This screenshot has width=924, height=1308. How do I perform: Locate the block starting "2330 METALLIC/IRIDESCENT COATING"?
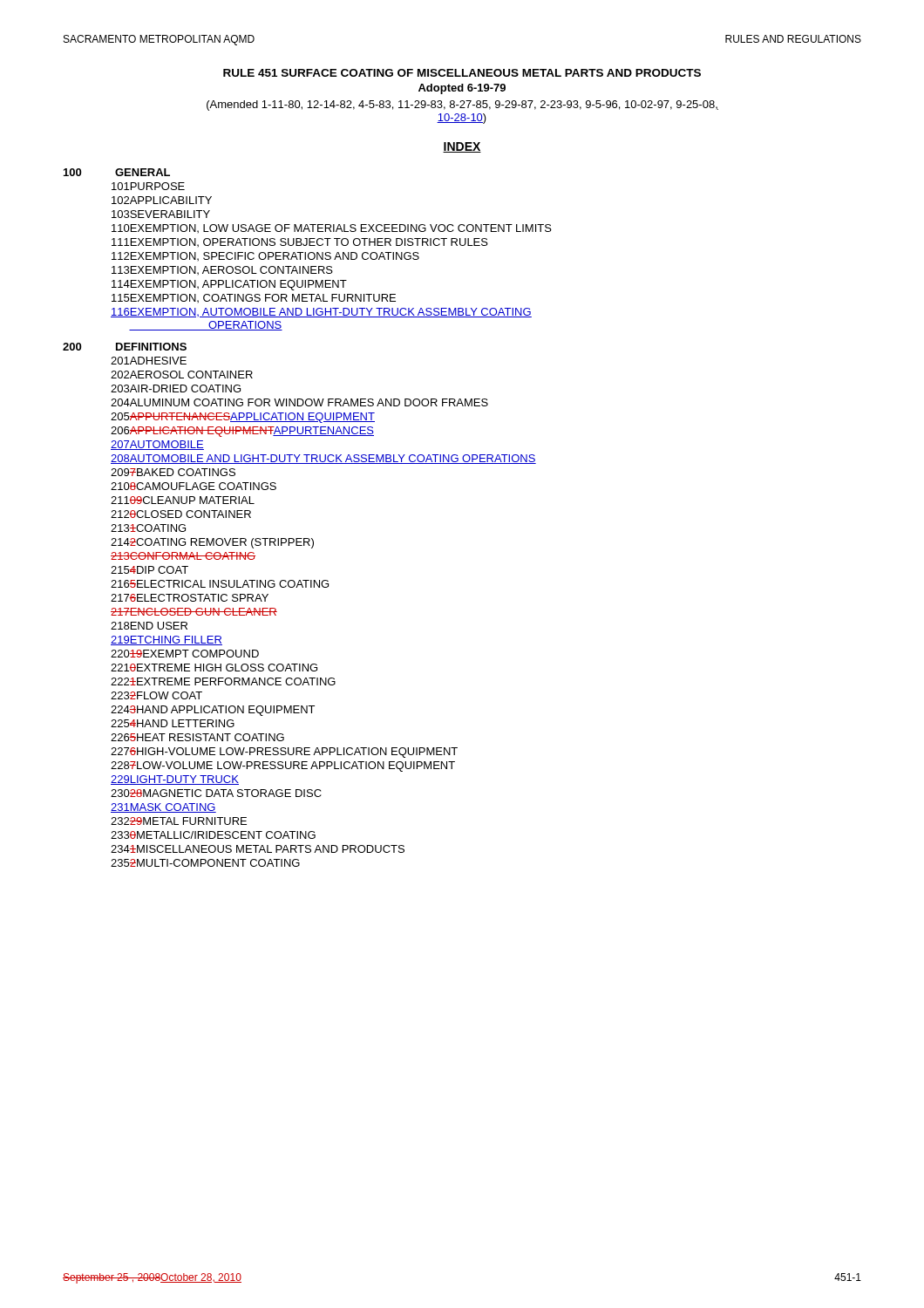point(189,835)
